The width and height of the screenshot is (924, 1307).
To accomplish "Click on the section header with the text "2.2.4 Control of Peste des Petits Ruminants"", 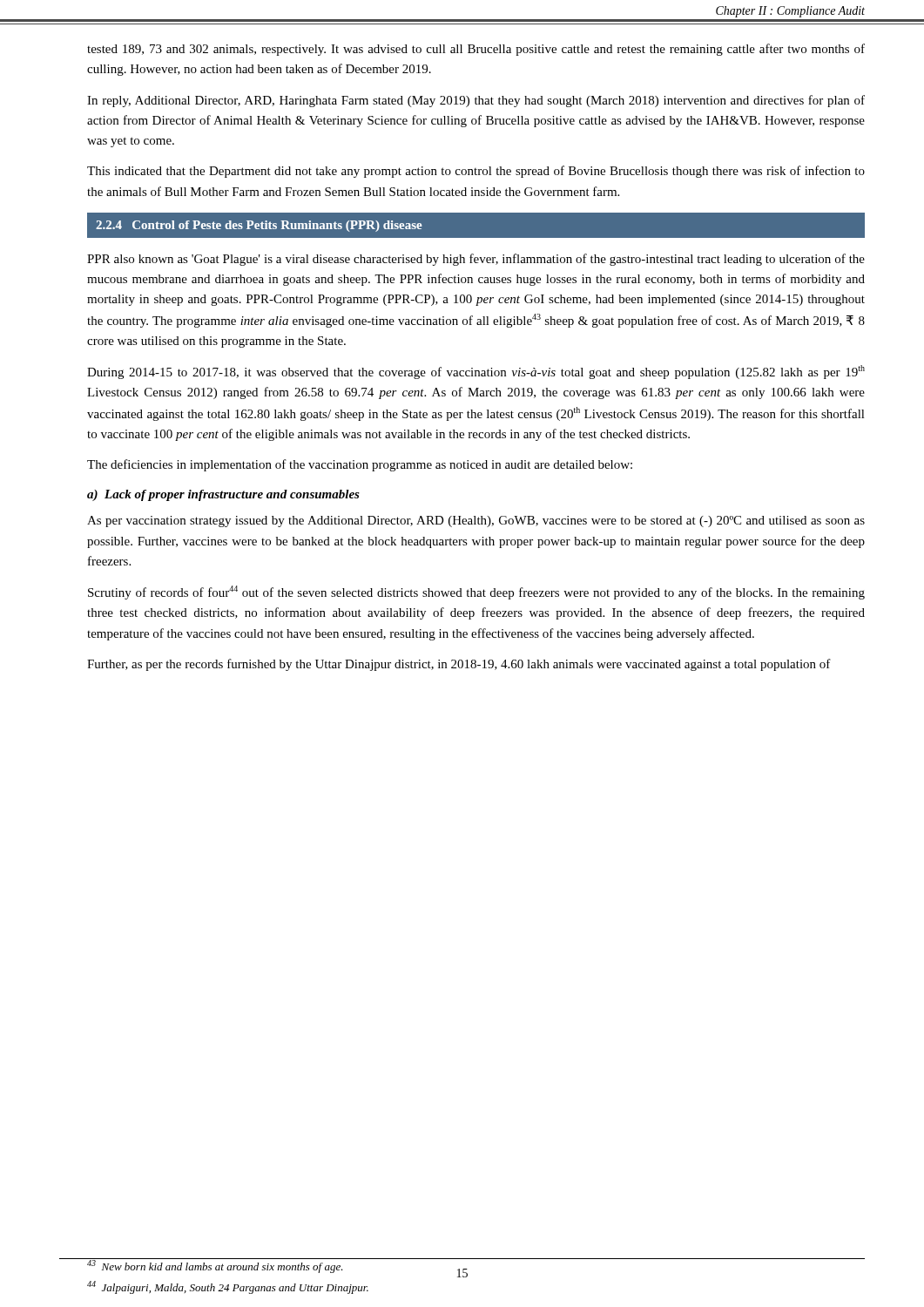I will [x=259, y=225].
